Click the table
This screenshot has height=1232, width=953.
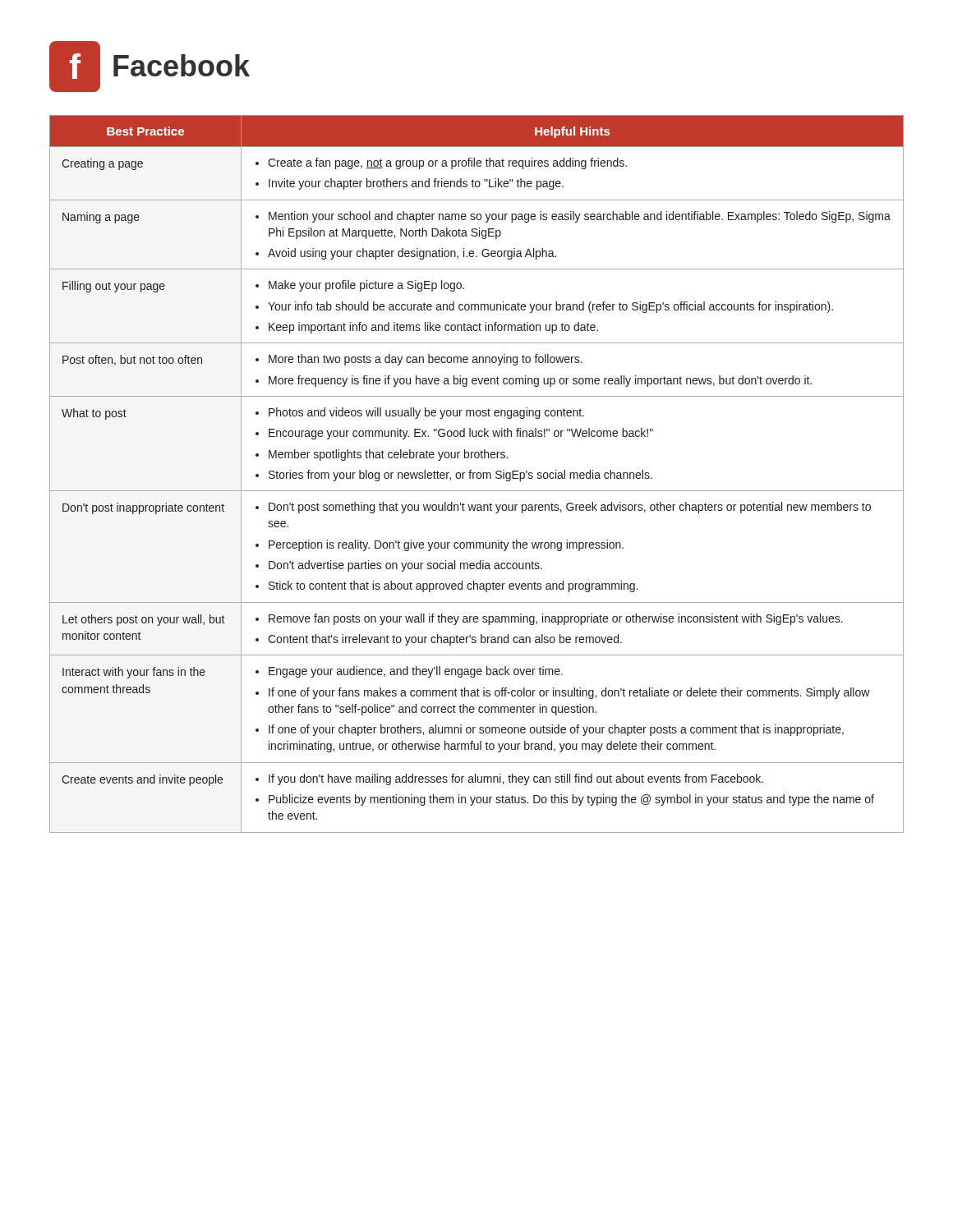[476, 474]
